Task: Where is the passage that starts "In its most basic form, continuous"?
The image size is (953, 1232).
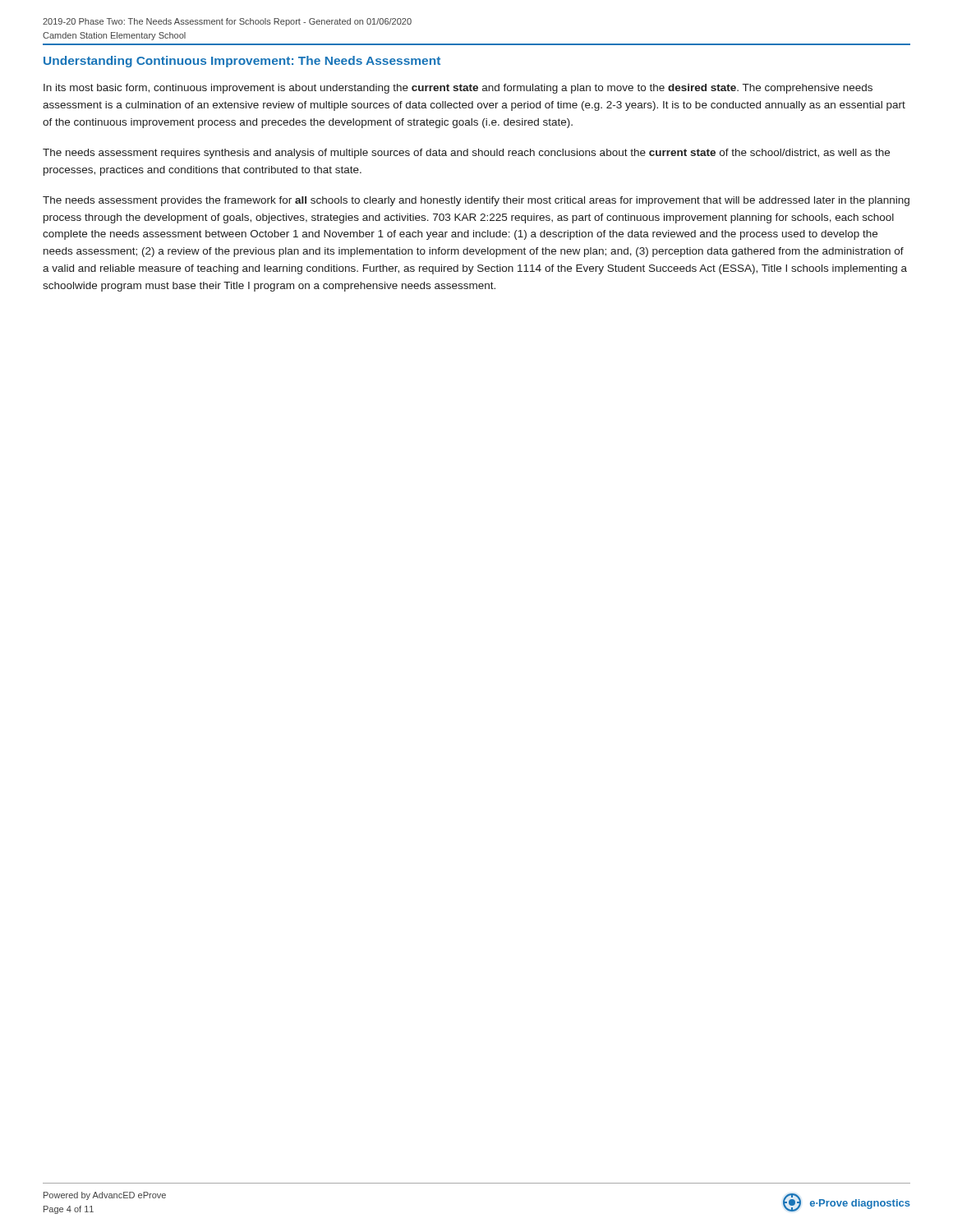Action: tap(474, 105)
